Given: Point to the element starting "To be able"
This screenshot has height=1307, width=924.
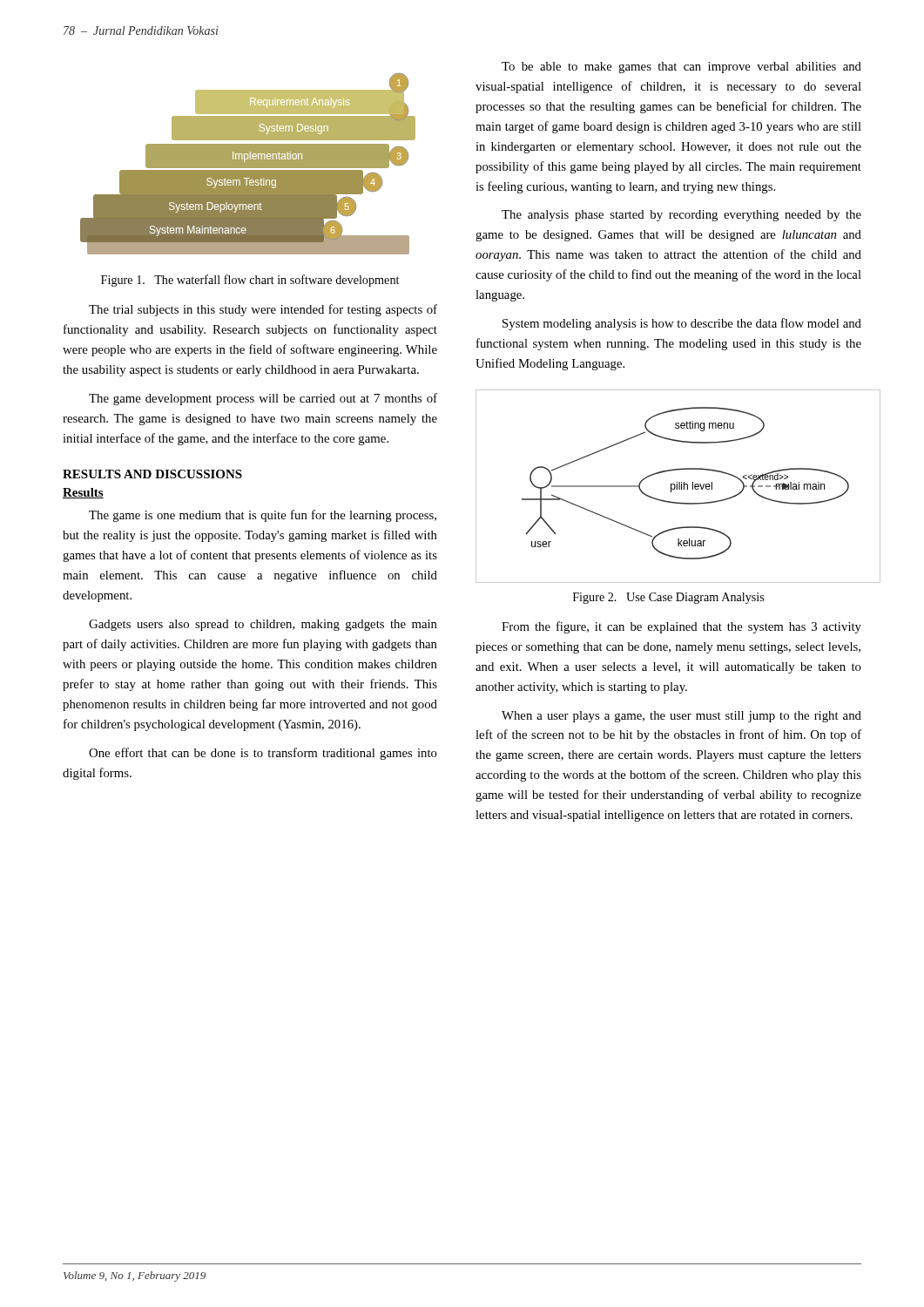Looking at the screenshot, I should [668, 127].
